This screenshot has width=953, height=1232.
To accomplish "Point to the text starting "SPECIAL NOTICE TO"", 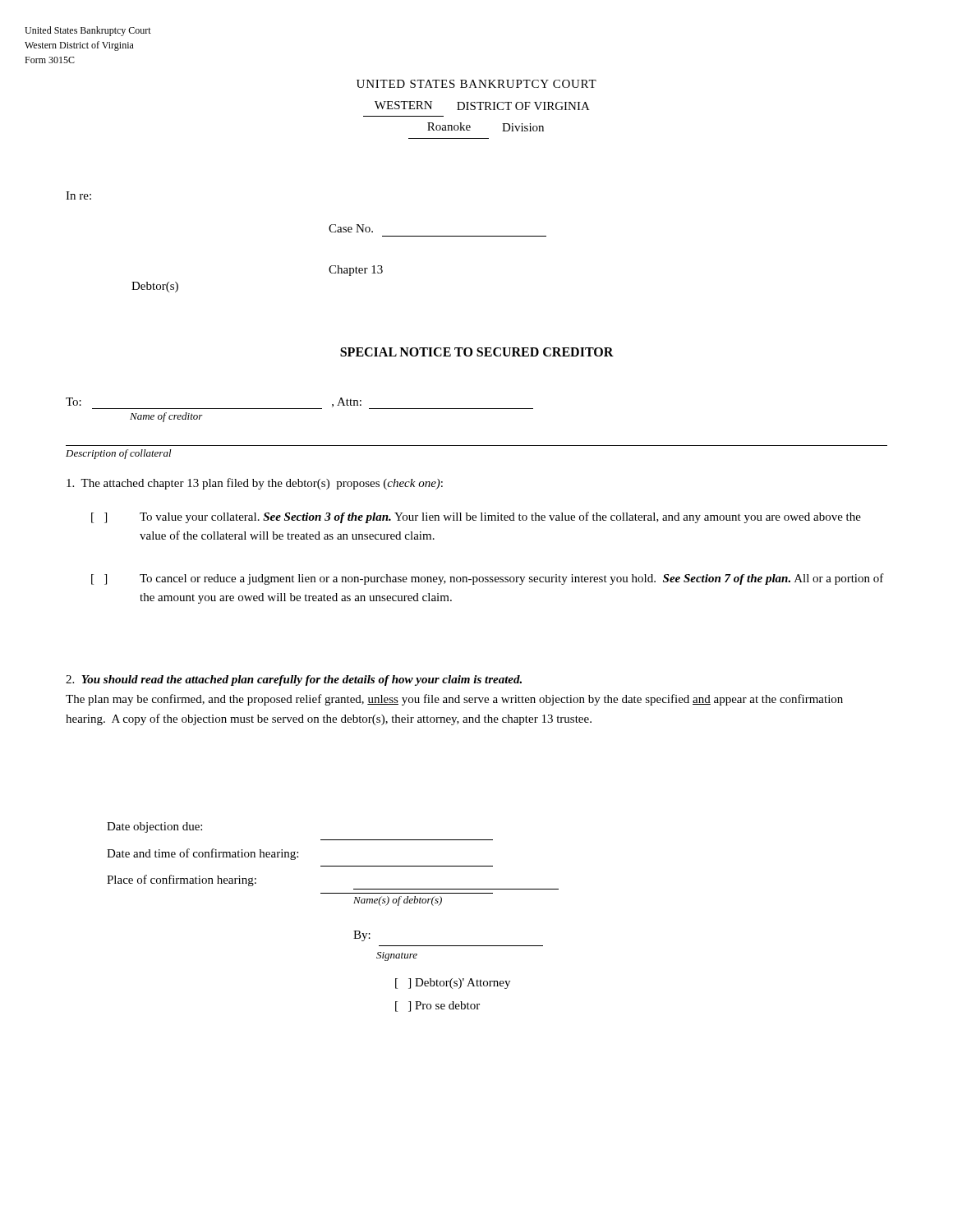I will (x=476, y=352).
